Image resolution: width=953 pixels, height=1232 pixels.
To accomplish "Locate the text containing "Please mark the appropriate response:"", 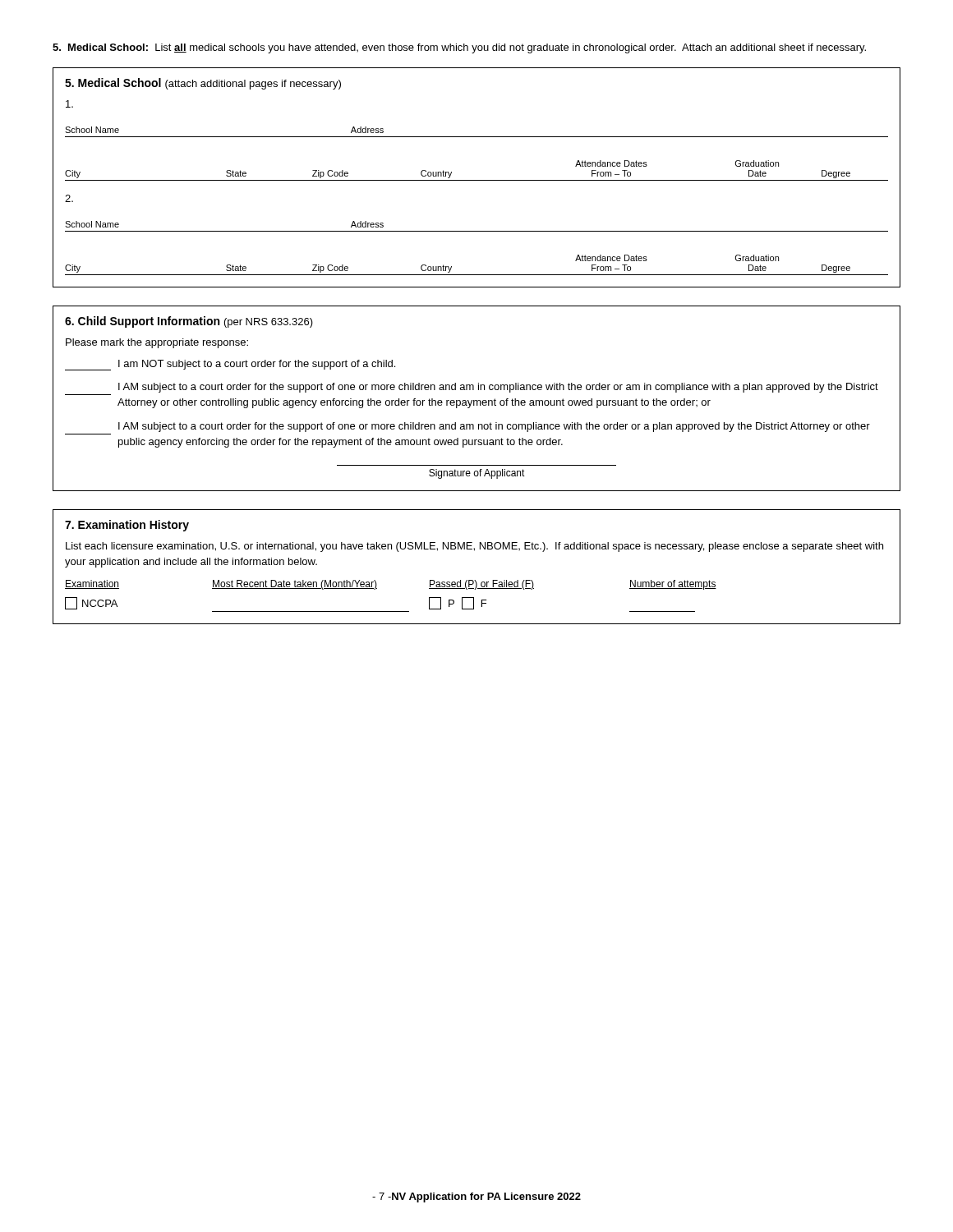I will tap(157, 342).
